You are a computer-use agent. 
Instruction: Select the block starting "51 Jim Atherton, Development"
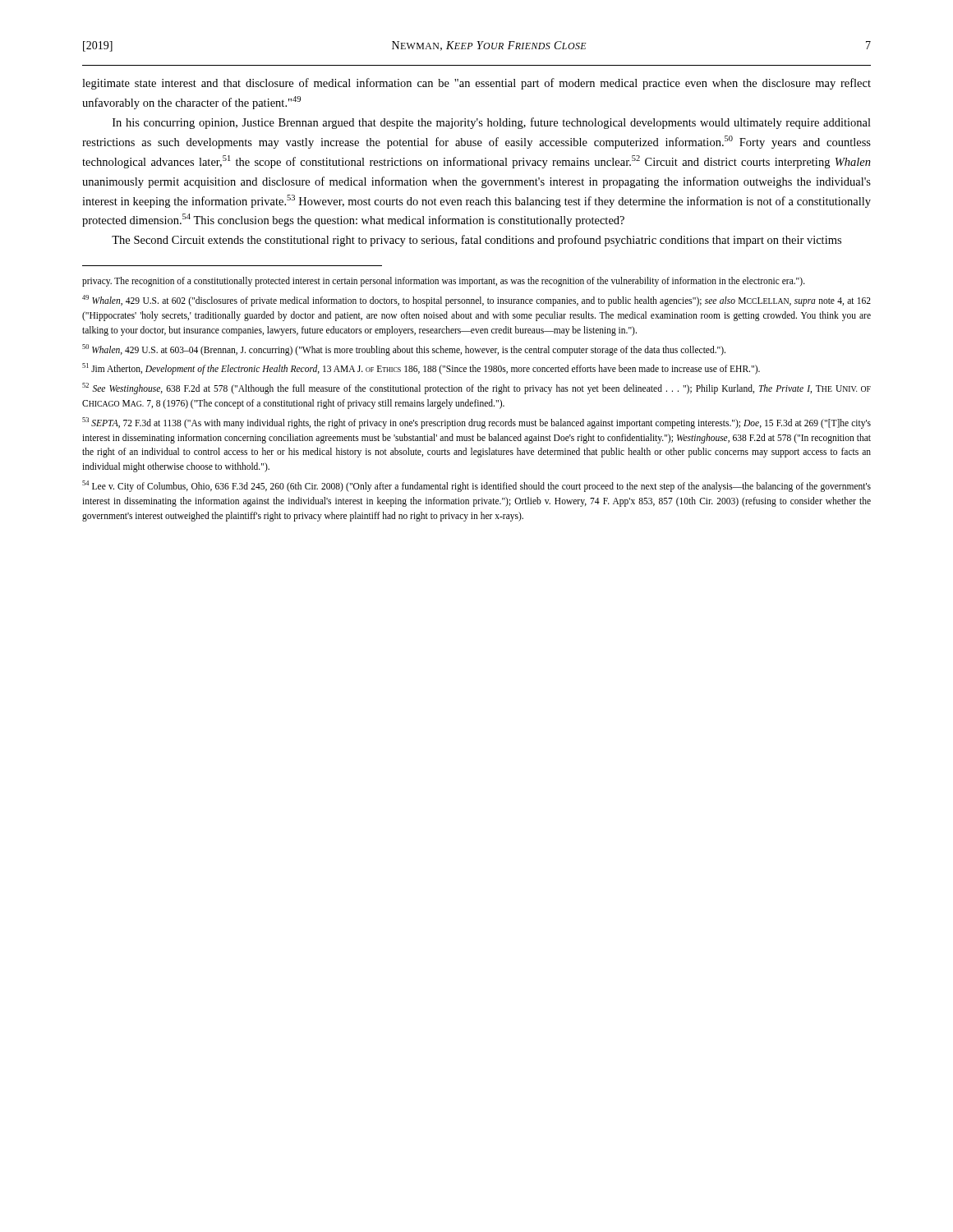click(x=476, y=370)
